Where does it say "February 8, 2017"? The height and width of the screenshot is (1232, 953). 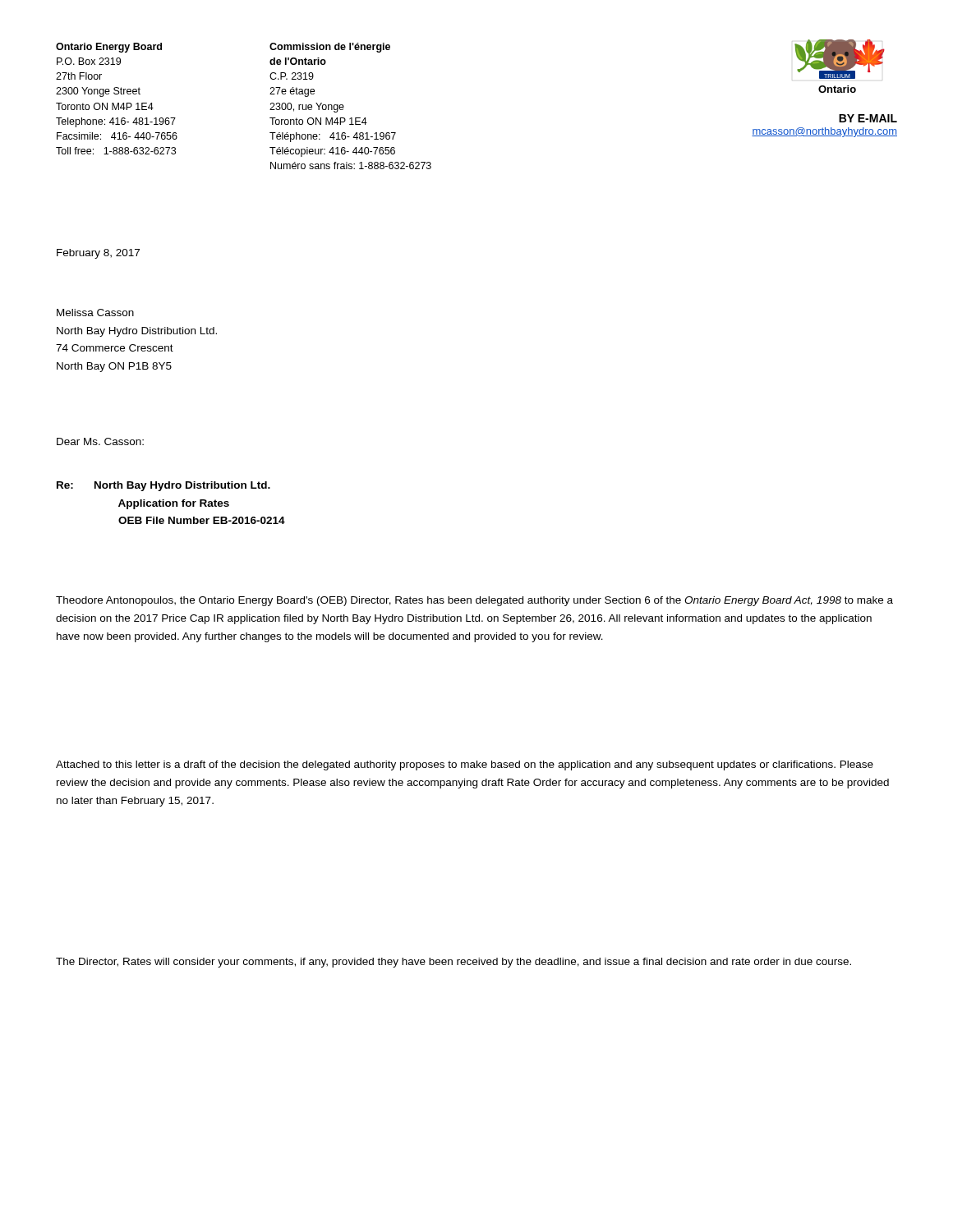(x=98, y=253)
